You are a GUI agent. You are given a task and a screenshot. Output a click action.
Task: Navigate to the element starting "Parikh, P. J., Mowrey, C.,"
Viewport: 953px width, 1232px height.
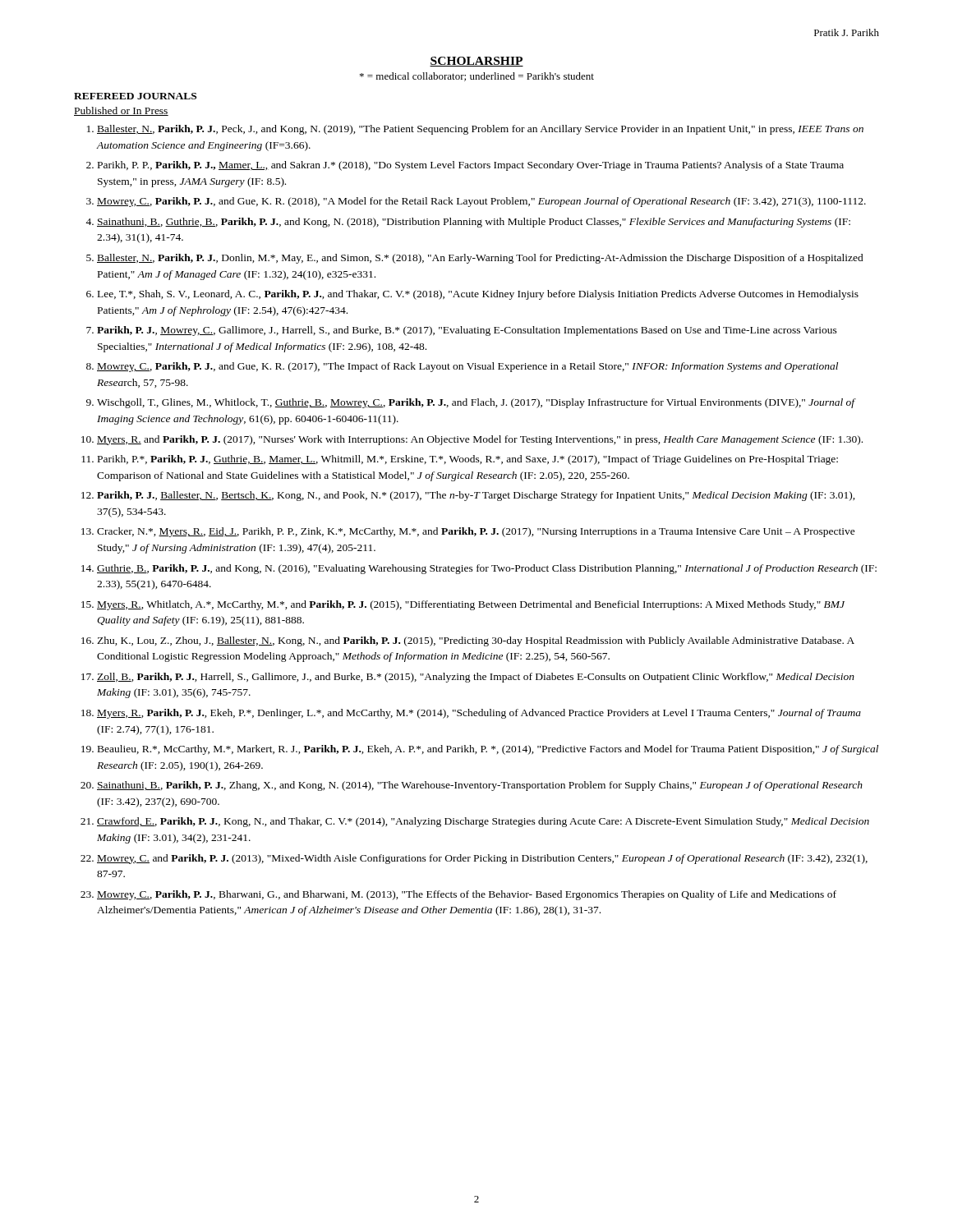coord(467,338)
